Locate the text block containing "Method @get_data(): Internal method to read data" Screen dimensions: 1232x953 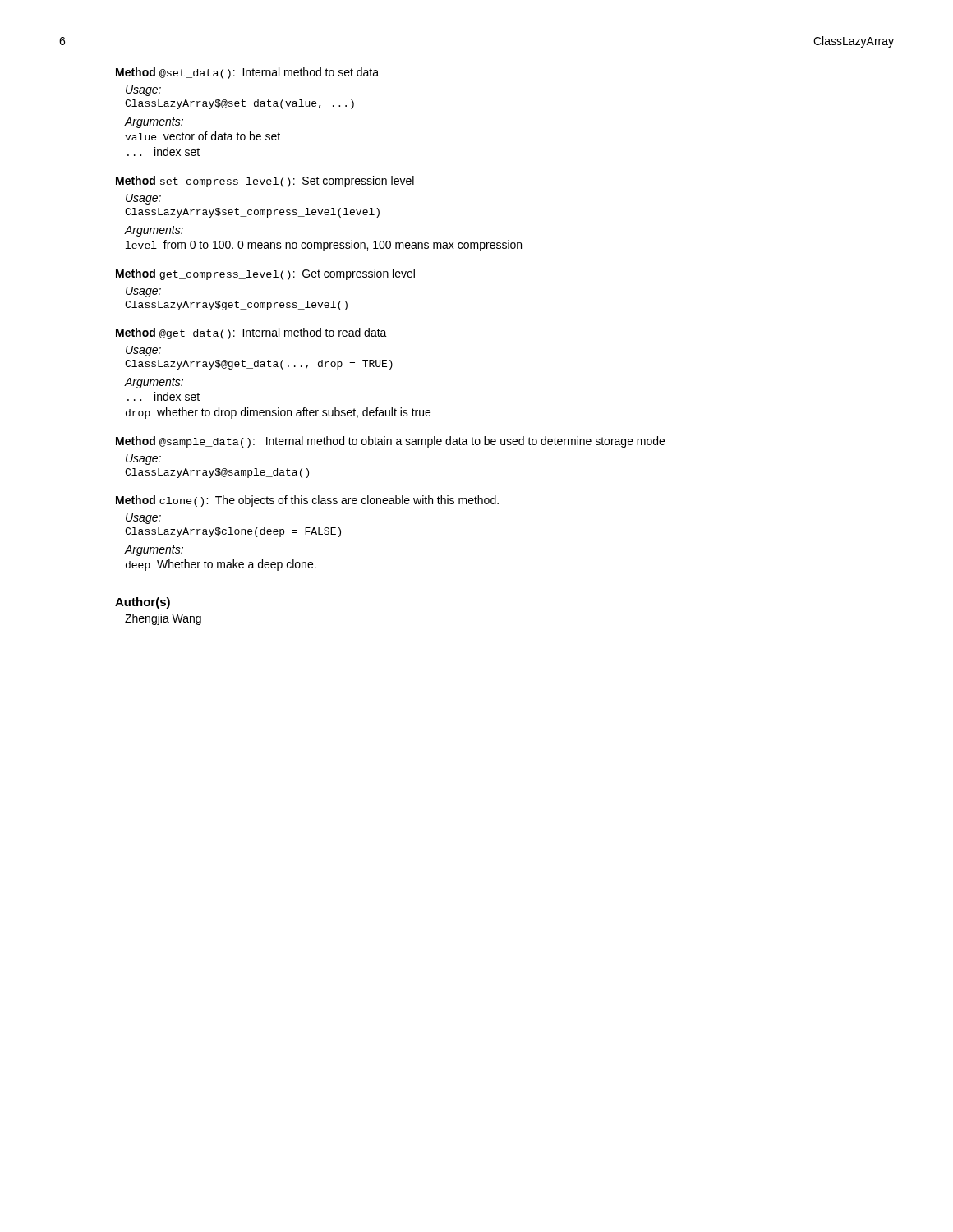tap(251, 333)
